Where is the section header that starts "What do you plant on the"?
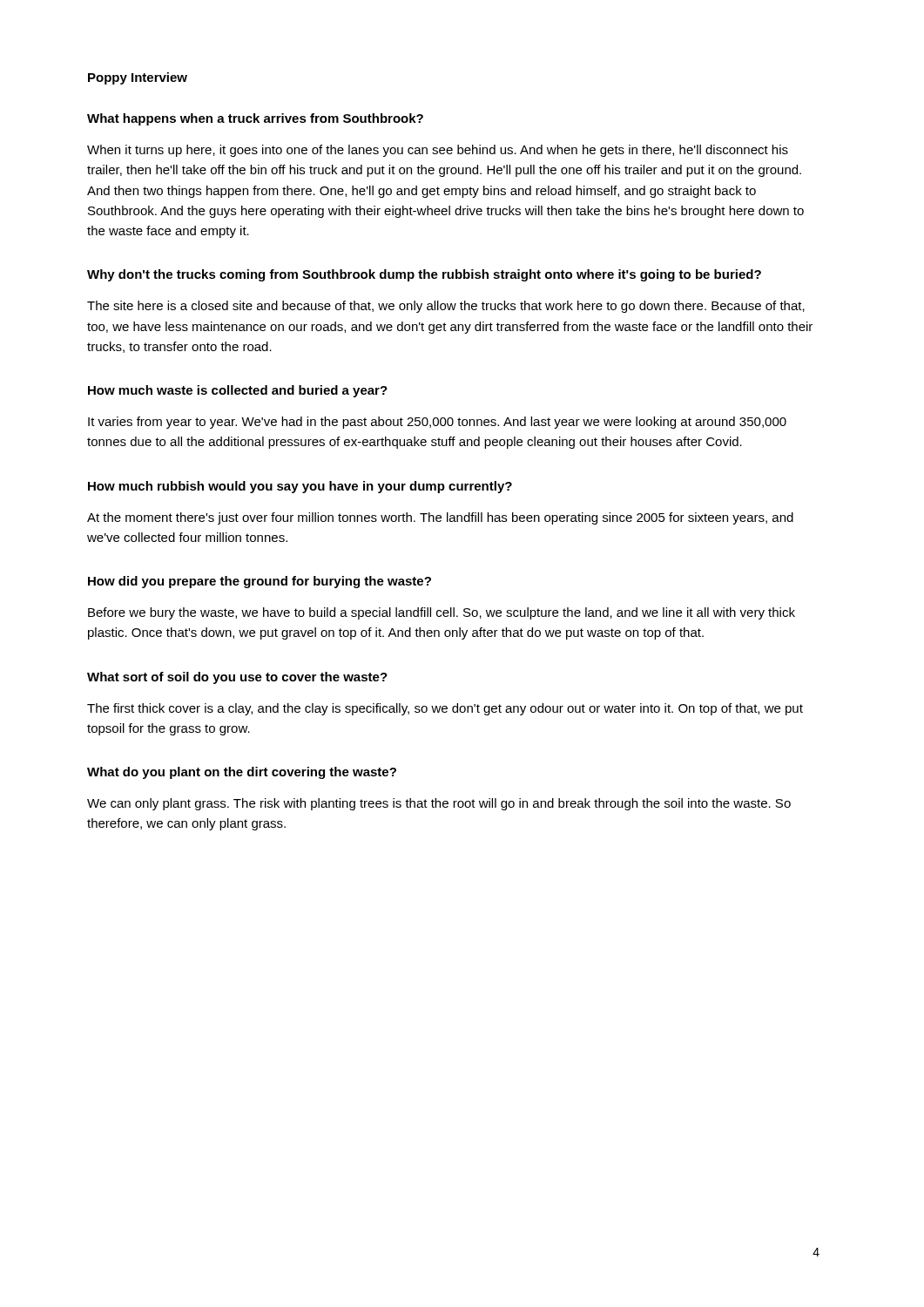 (242, 772)
